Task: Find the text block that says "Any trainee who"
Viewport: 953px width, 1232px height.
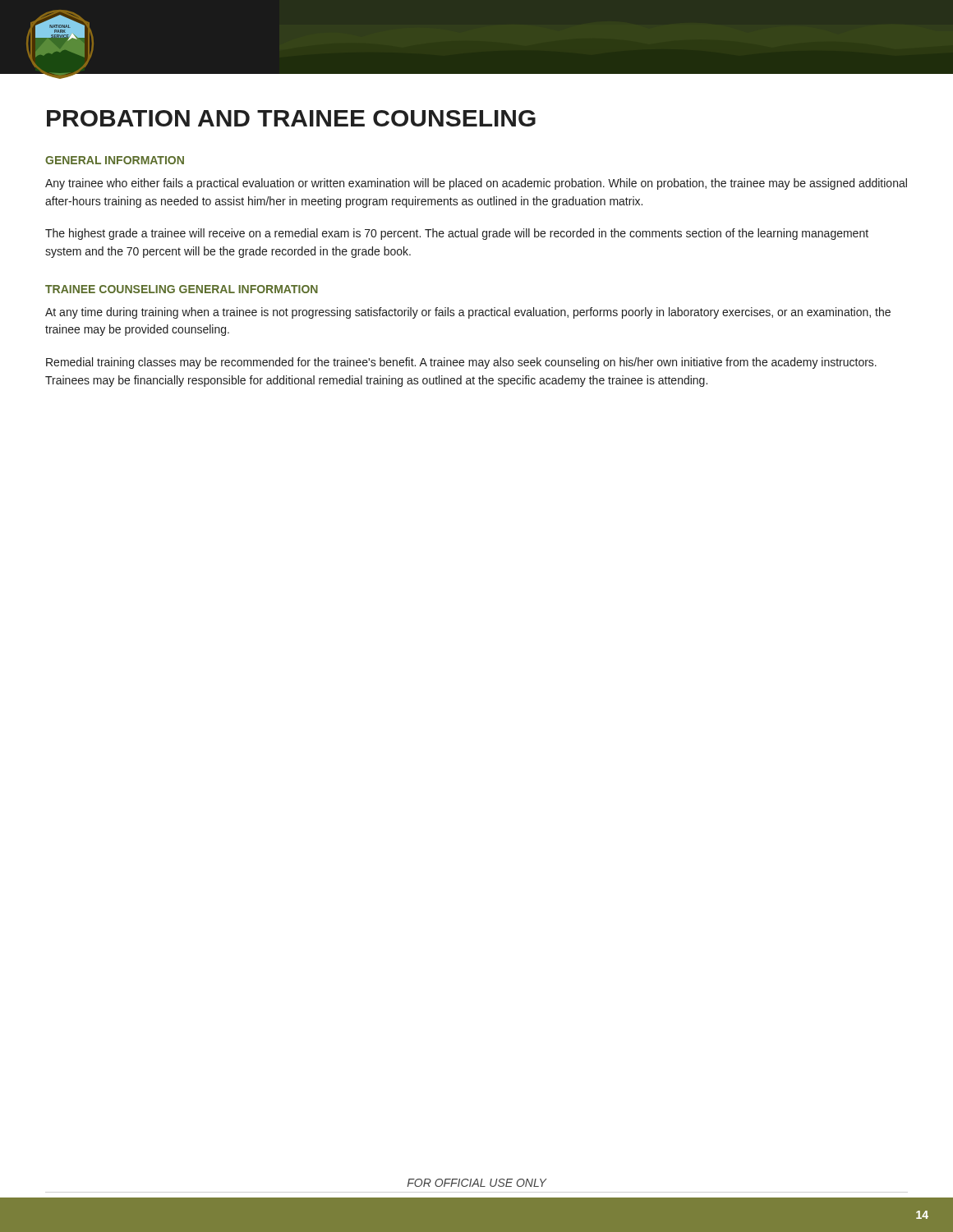Action: (x=476, y=192)
